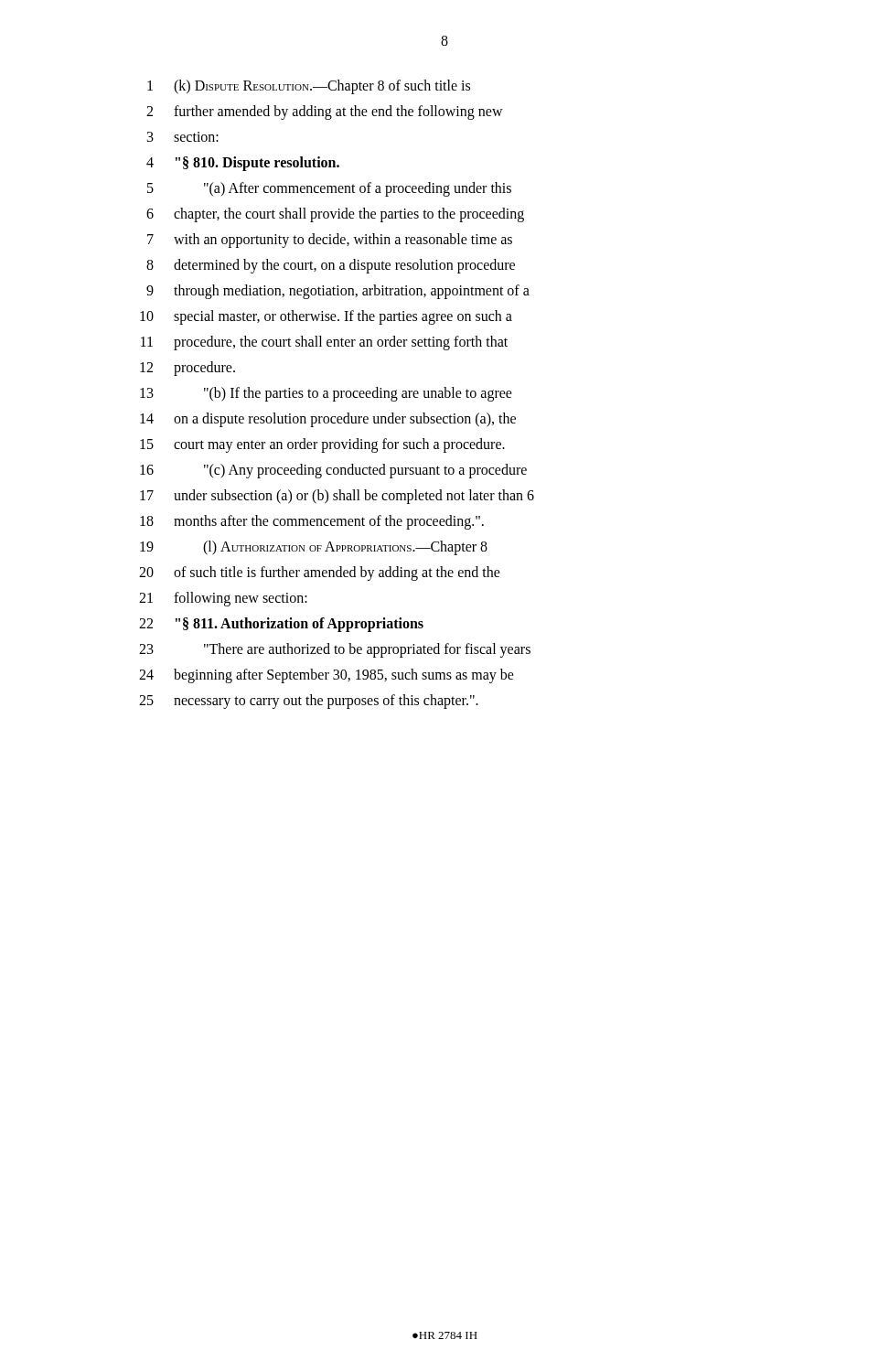Select the list item that reads "24 beginning after September 30, 1985,"
This screenshot has height=1372, width=889.
coord(467,675)
